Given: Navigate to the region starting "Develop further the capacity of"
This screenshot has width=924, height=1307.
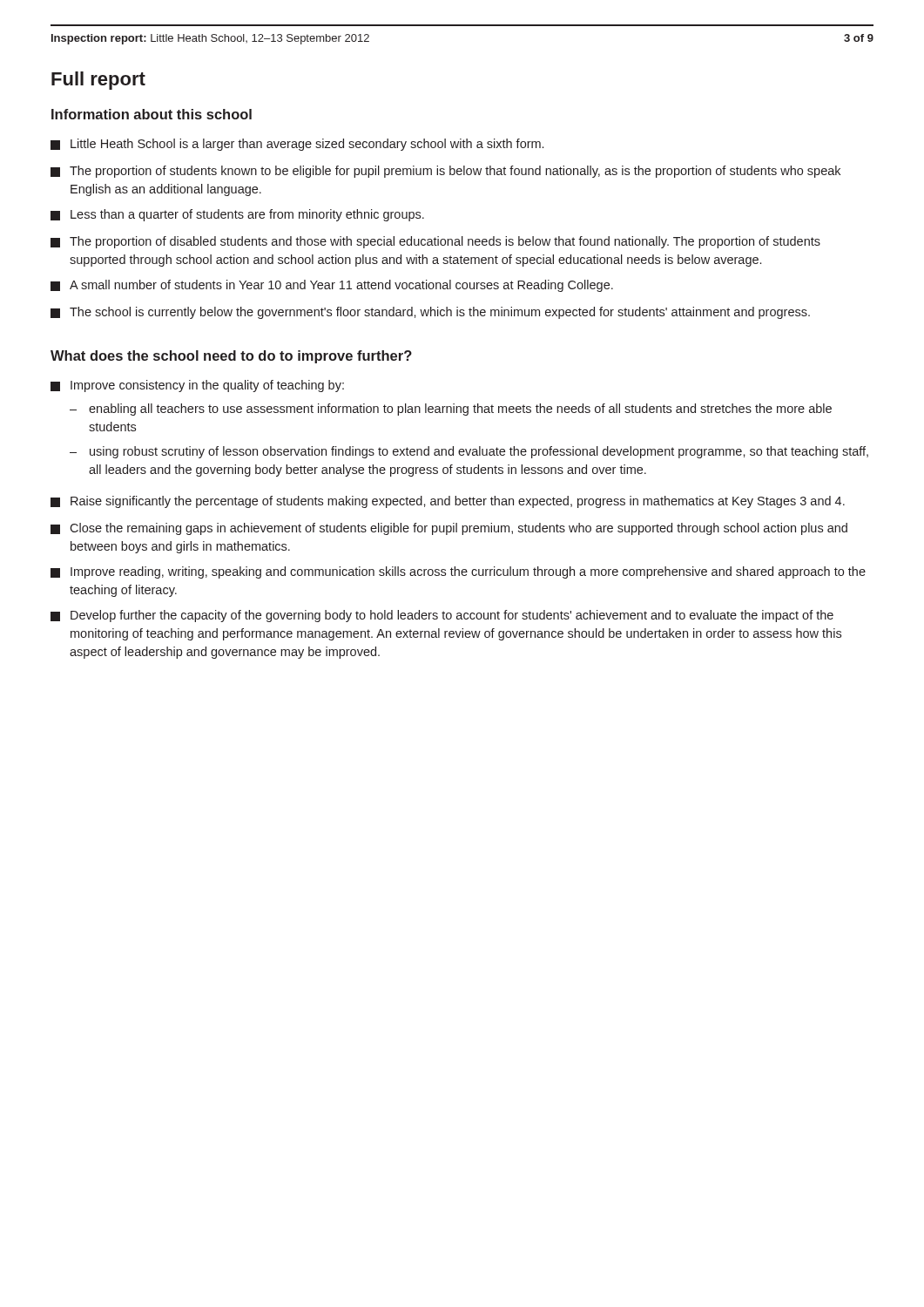Looking at the screenshot, I should tap(462, 634).
